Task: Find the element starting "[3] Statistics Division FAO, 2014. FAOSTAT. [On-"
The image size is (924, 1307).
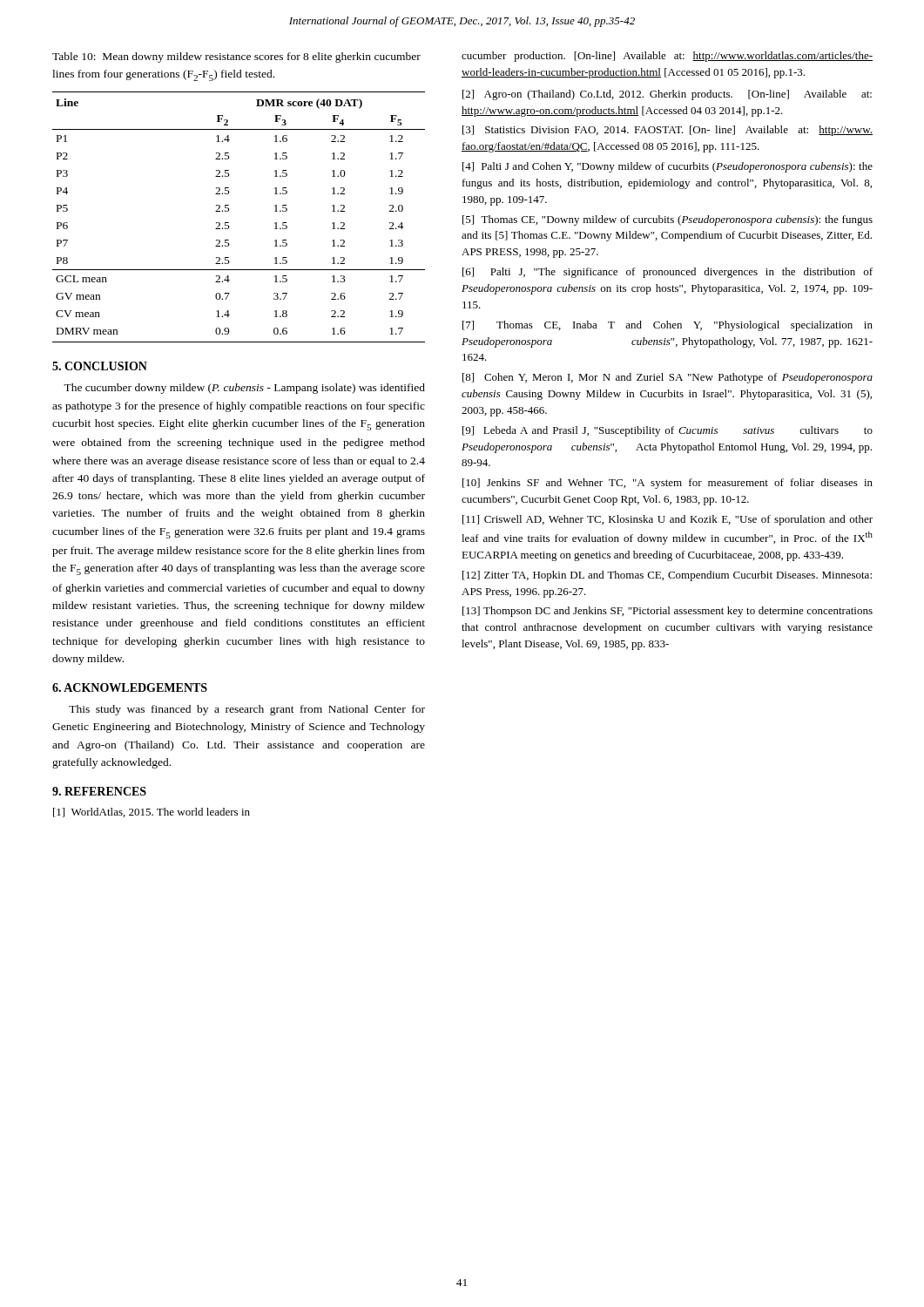Action: pos(667,138)
